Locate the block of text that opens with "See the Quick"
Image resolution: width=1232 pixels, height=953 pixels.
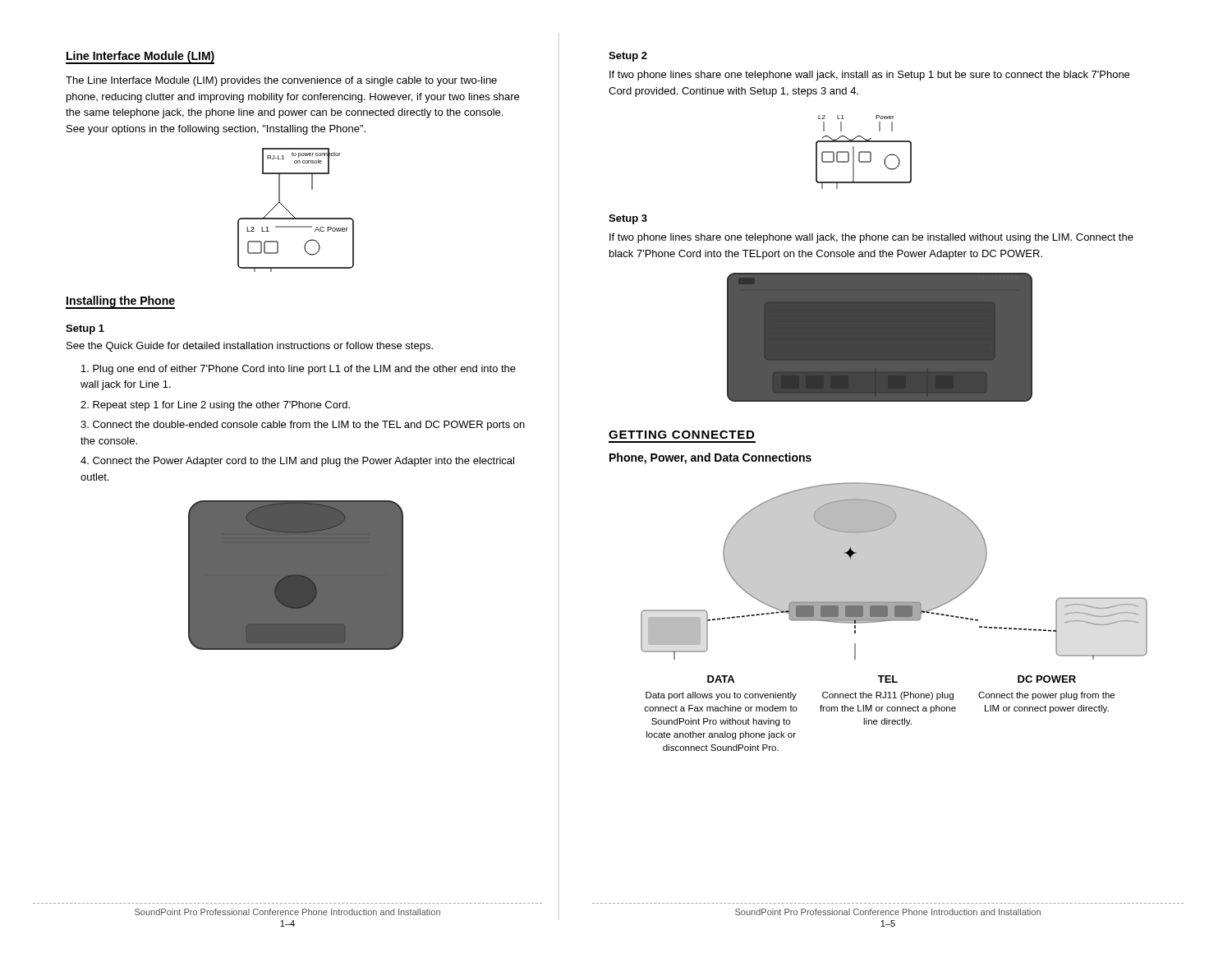click(296, 346)
